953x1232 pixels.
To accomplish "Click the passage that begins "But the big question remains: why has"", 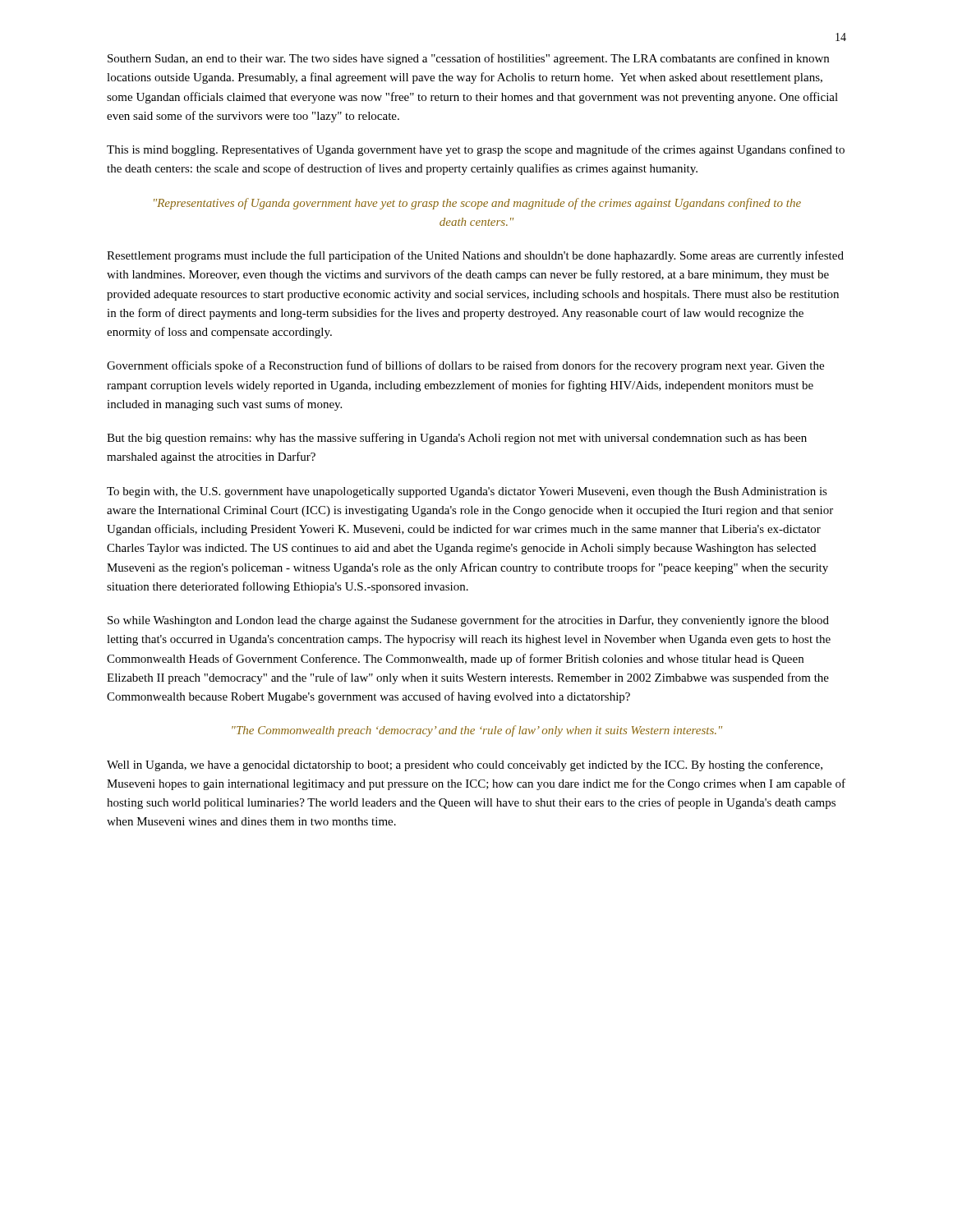I will point(457,447).
